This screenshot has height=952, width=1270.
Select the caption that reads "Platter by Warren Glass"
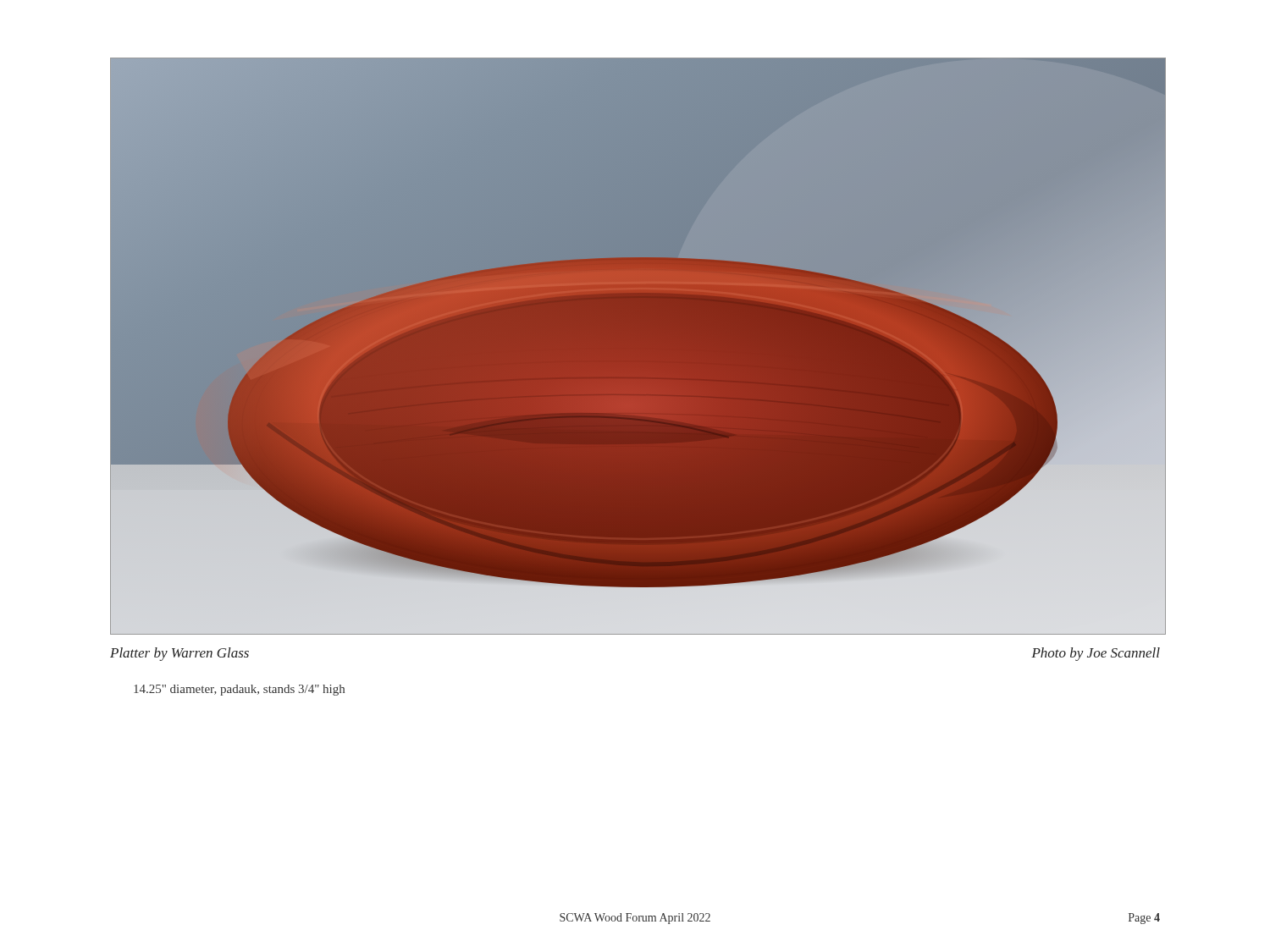coord(180,653)
